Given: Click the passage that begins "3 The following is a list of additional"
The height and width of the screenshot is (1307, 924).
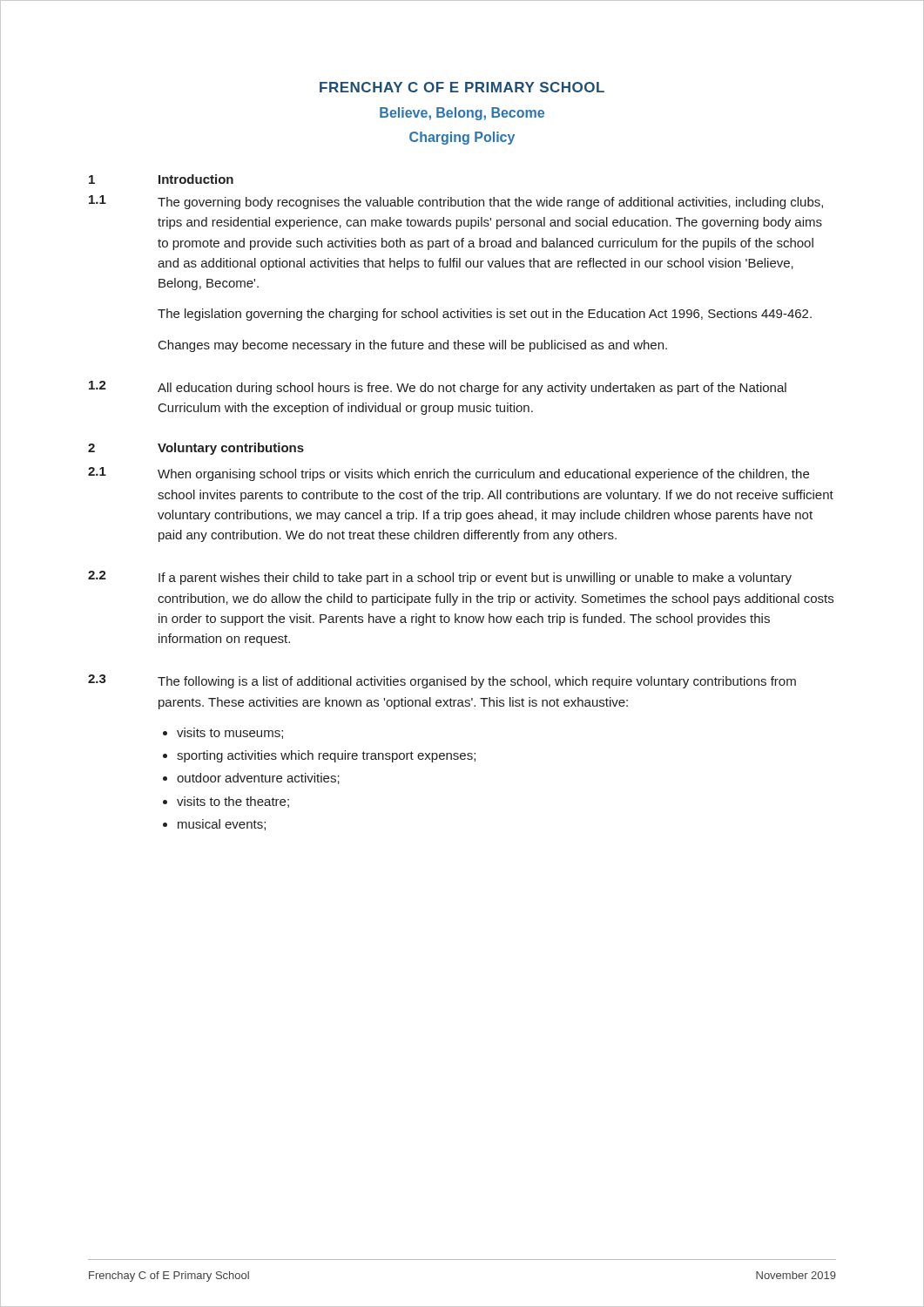Looking at the screenshot, I should point(462,754).
